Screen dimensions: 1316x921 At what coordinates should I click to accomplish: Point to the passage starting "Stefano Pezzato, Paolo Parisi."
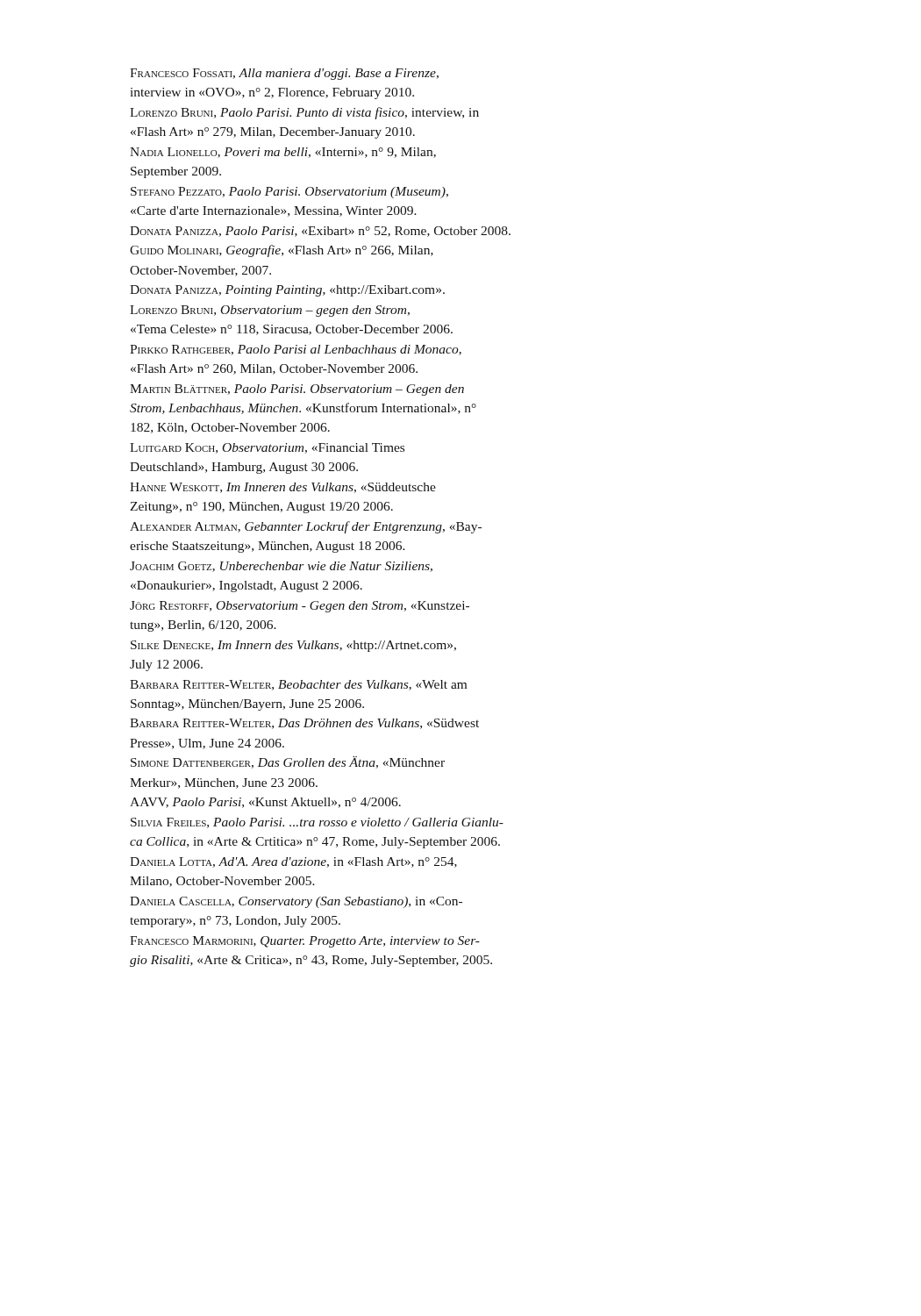[x=289, y=200]
